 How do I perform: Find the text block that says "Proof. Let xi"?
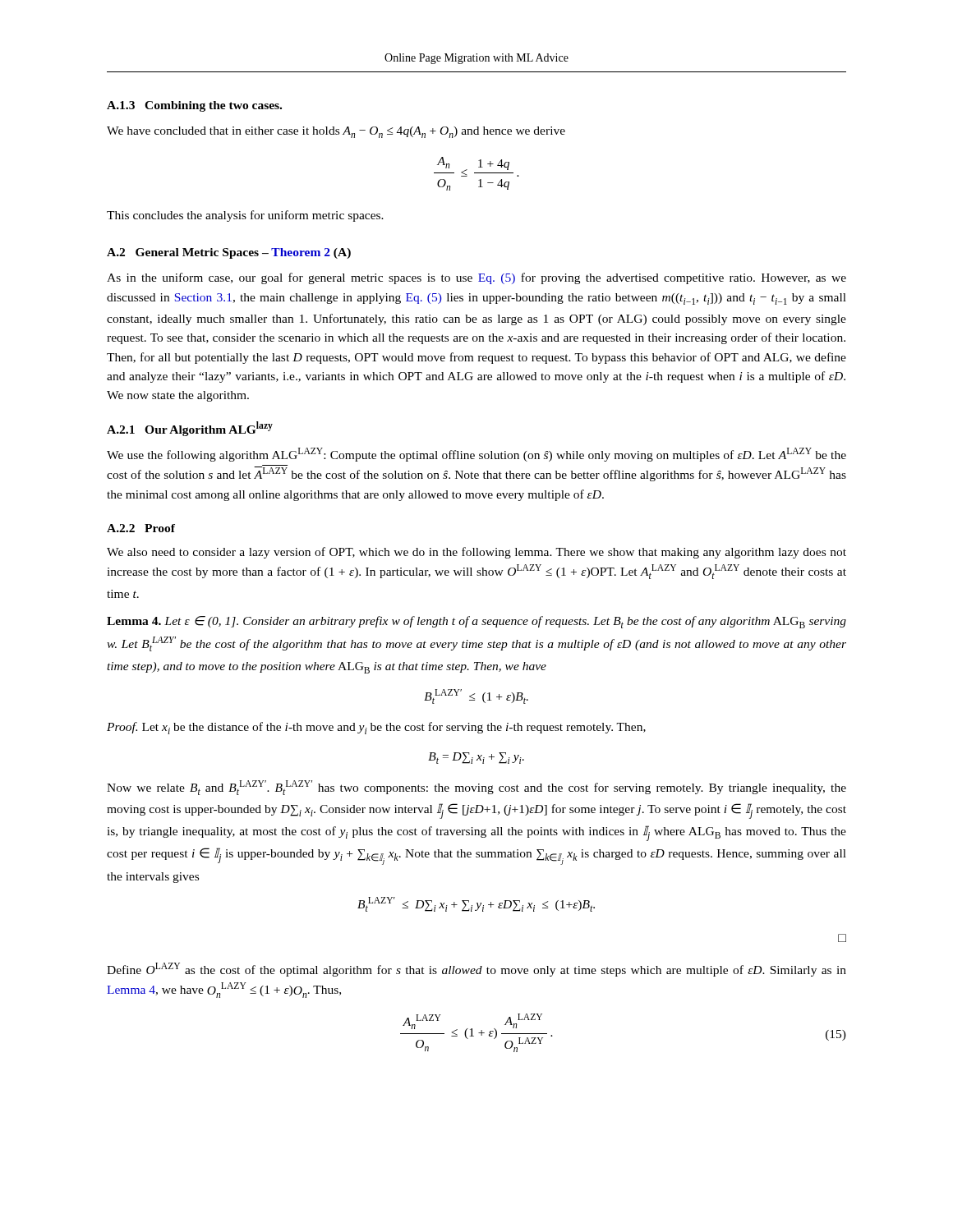(476, 728)
